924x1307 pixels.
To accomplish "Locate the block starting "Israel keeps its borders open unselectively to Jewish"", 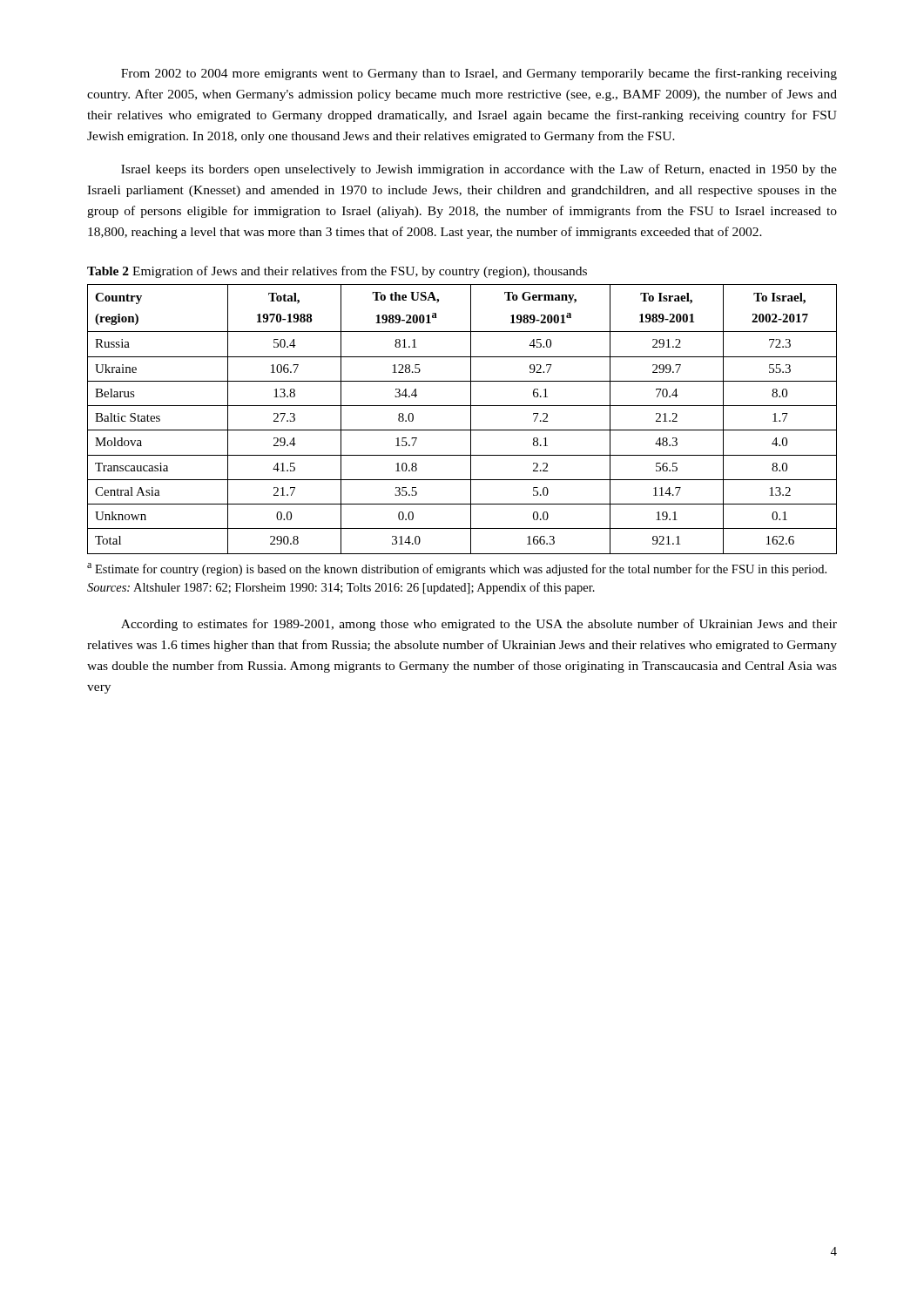I will tap(462, 200).
